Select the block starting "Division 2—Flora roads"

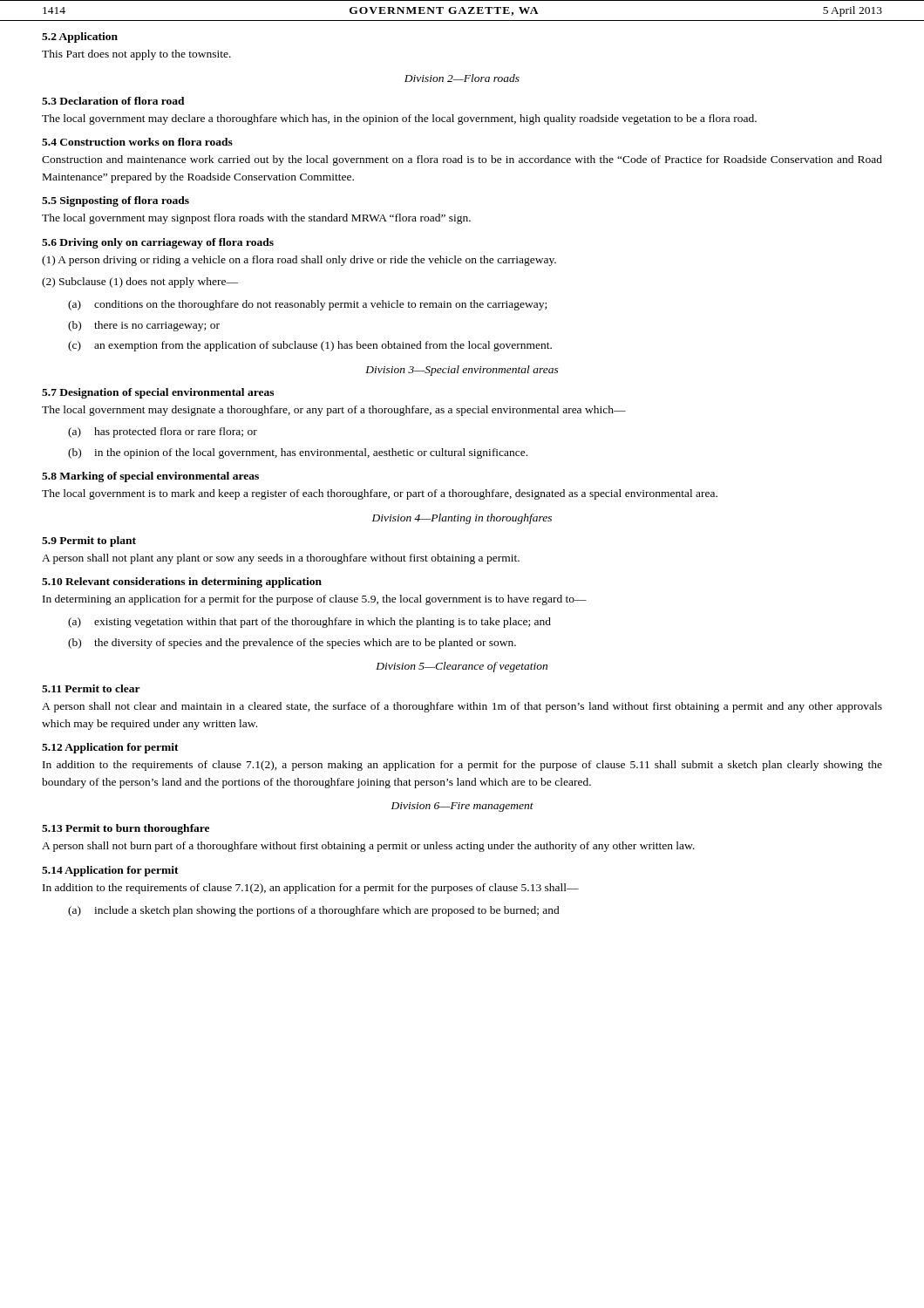[x=462, y=78]
